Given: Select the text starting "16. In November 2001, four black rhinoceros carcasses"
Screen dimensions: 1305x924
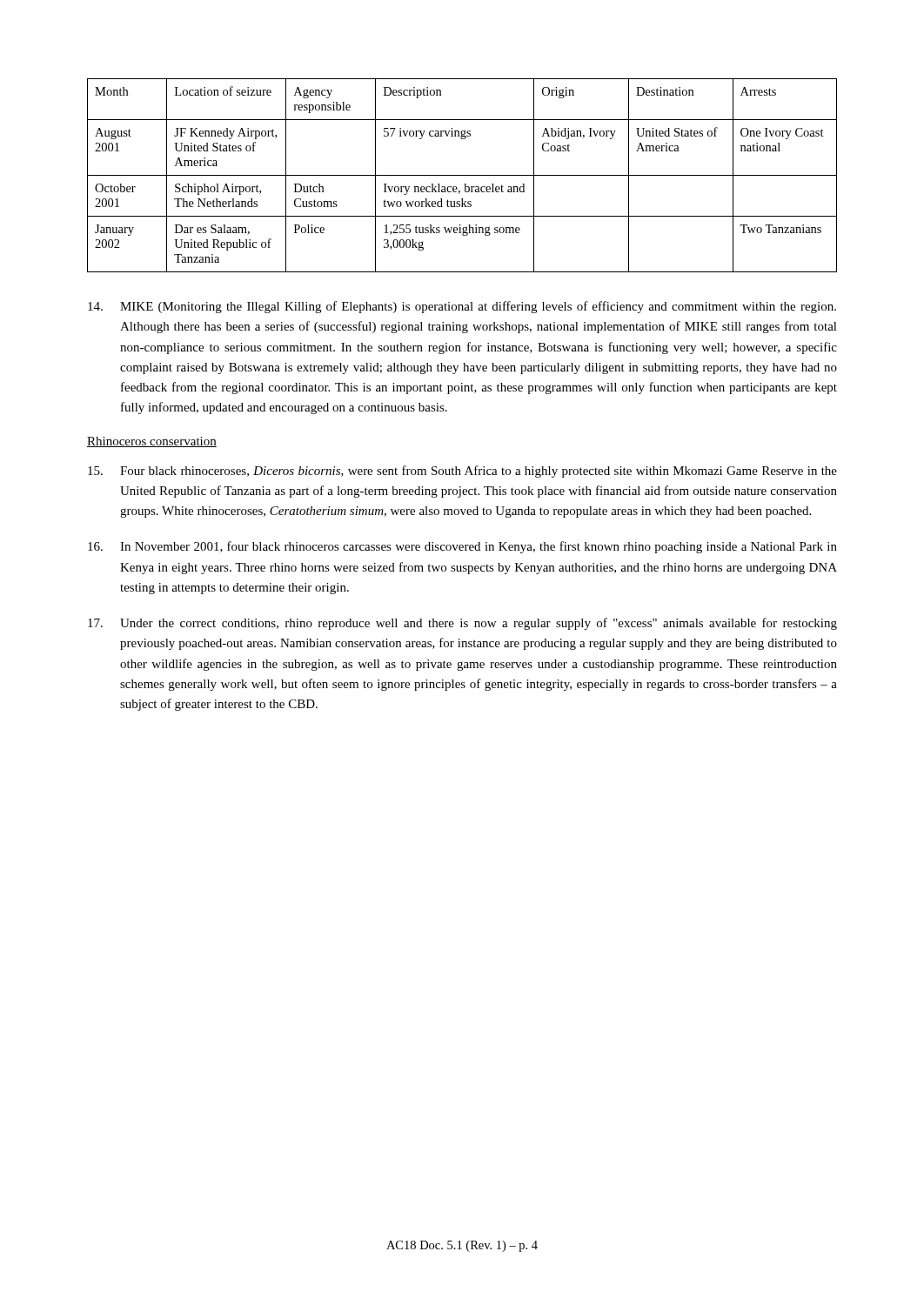Looking at the screenshot, I should 462,567.
